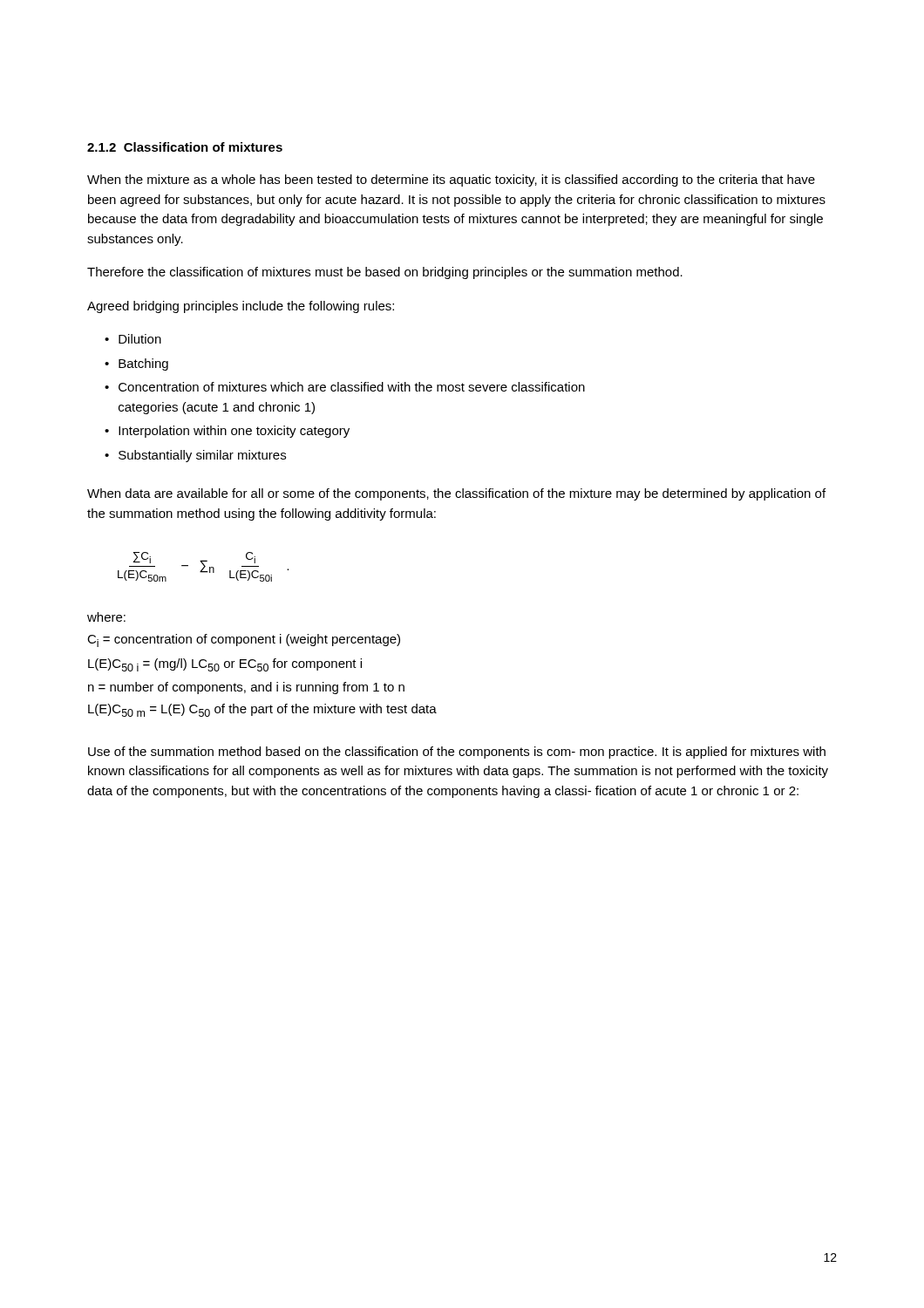Screen dimensions: 1308x924
Task: Find the block on this page that starts "When data are available for all or some"
Action: [x=456, y=503]
